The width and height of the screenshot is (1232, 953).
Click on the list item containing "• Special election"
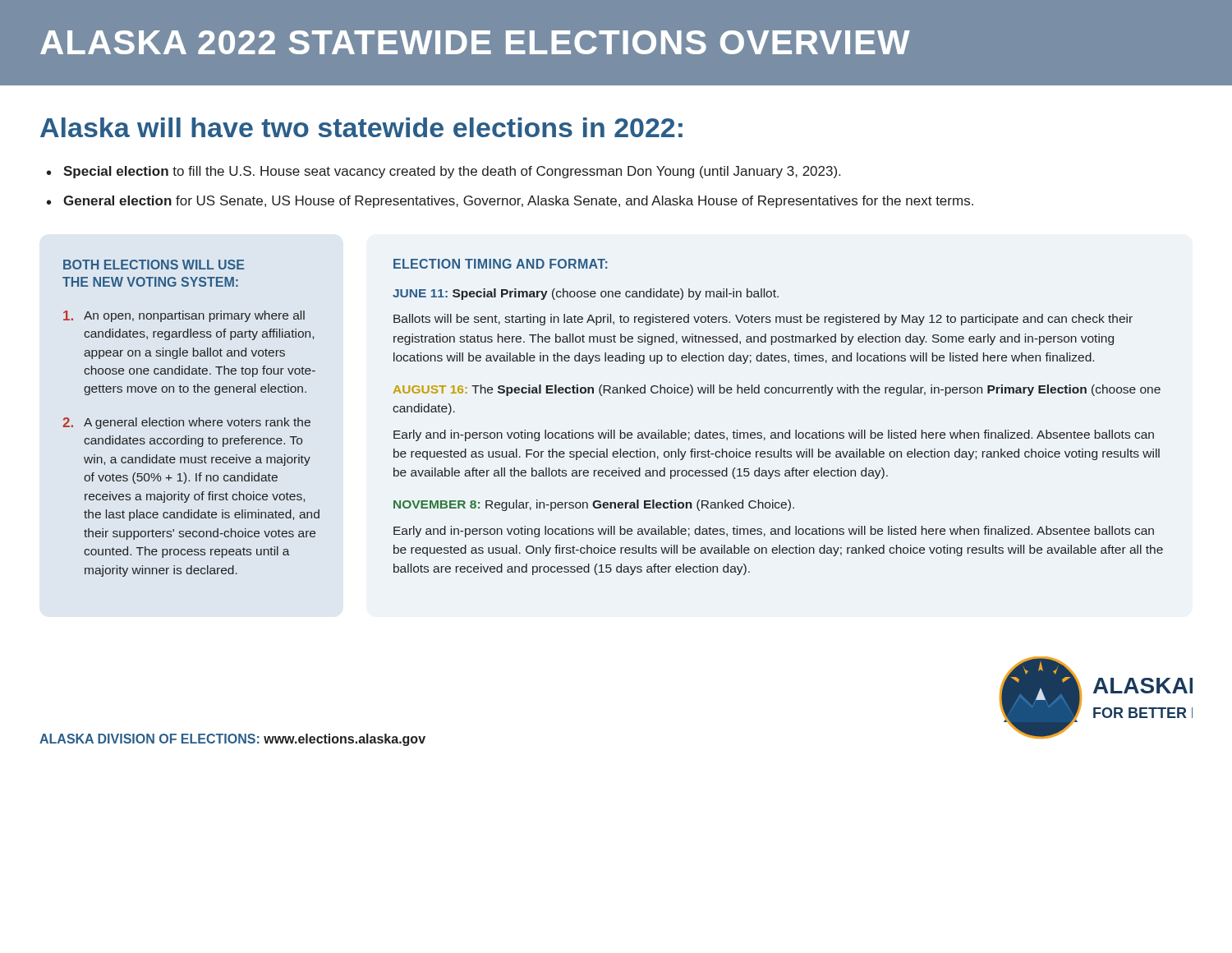pos(444,172)
